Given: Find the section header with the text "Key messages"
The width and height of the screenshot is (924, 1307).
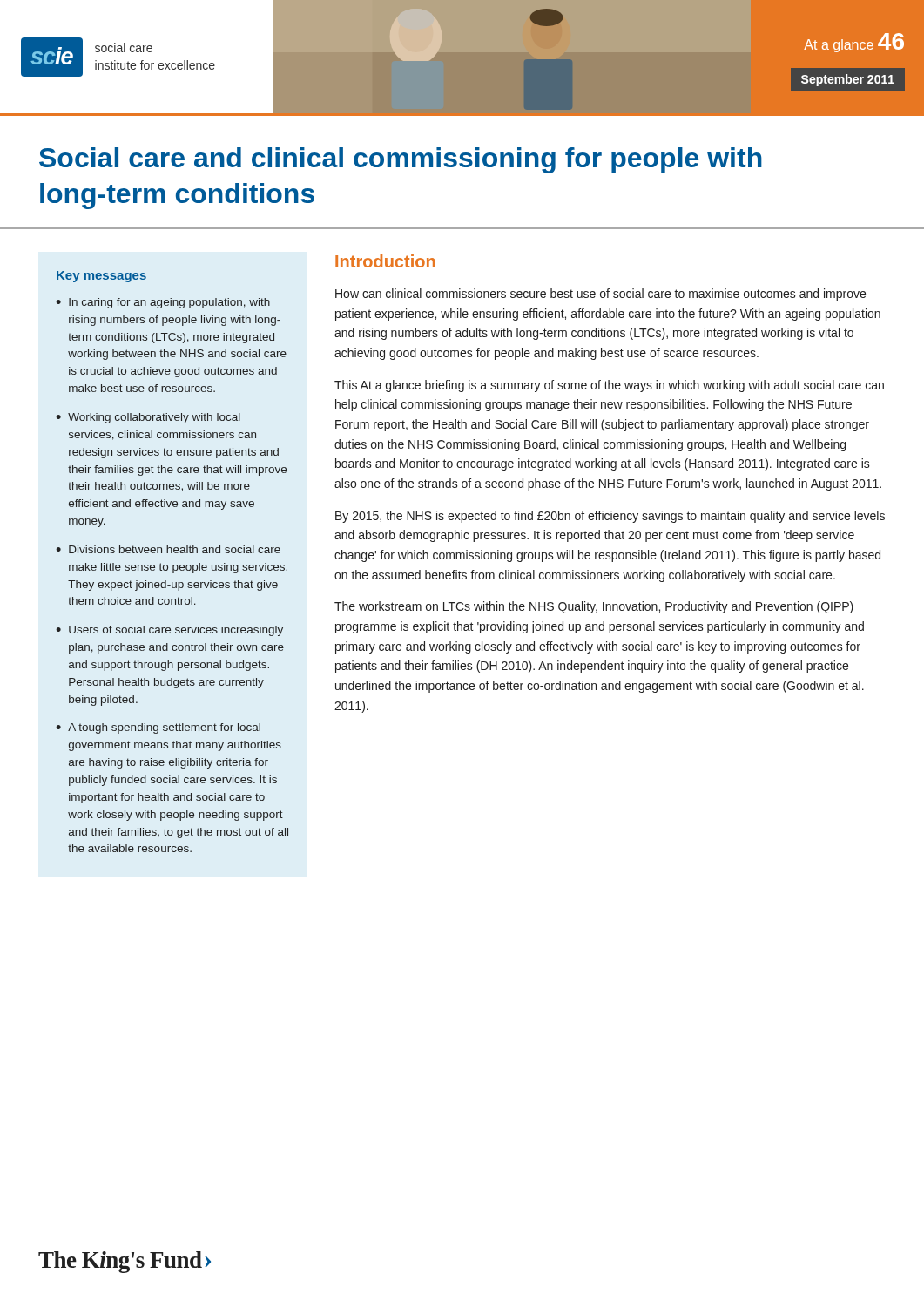Looking at the screenshot, I should click(101, 275).
